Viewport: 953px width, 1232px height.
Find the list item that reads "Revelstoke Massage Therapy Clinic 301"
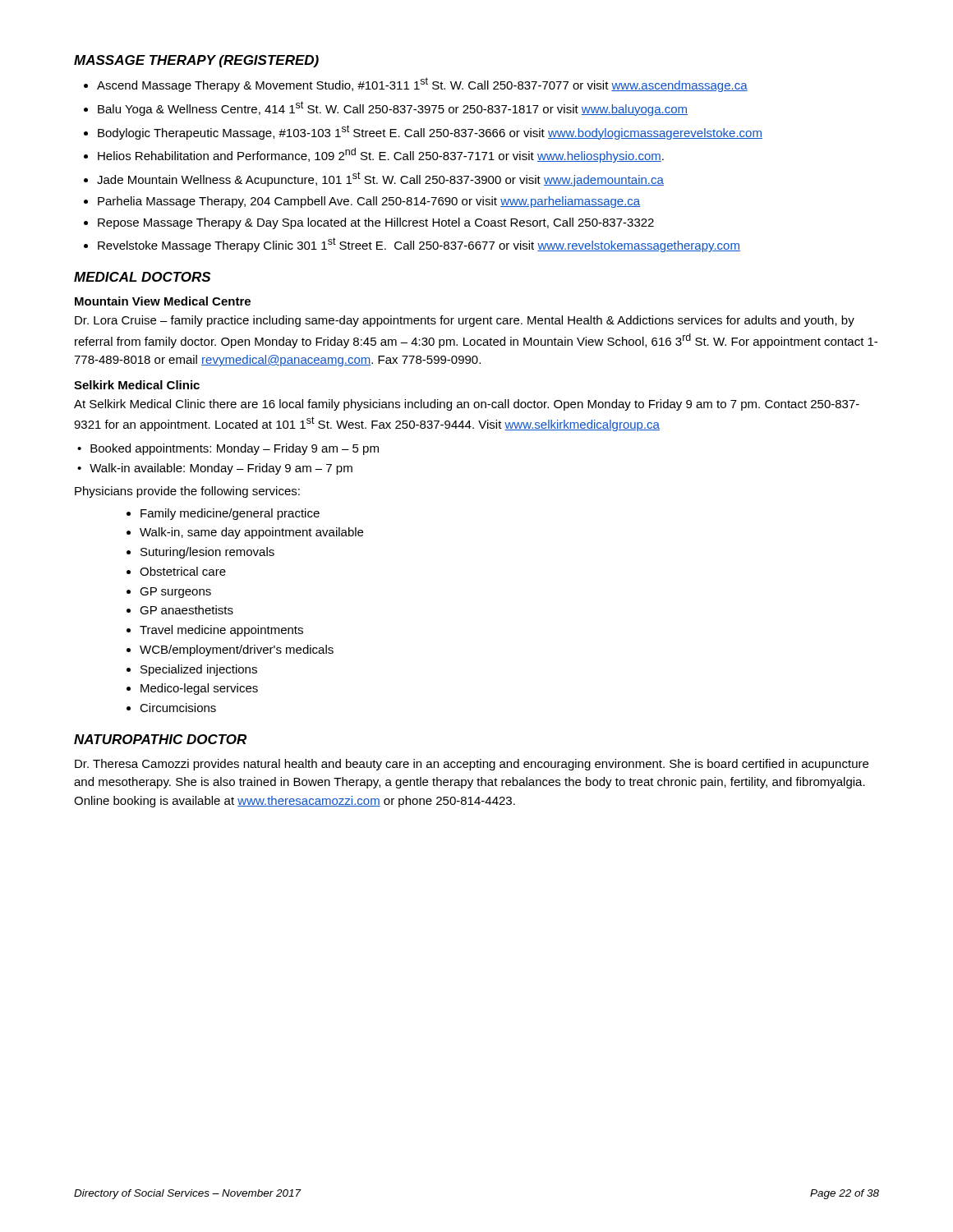pos(419,244)
